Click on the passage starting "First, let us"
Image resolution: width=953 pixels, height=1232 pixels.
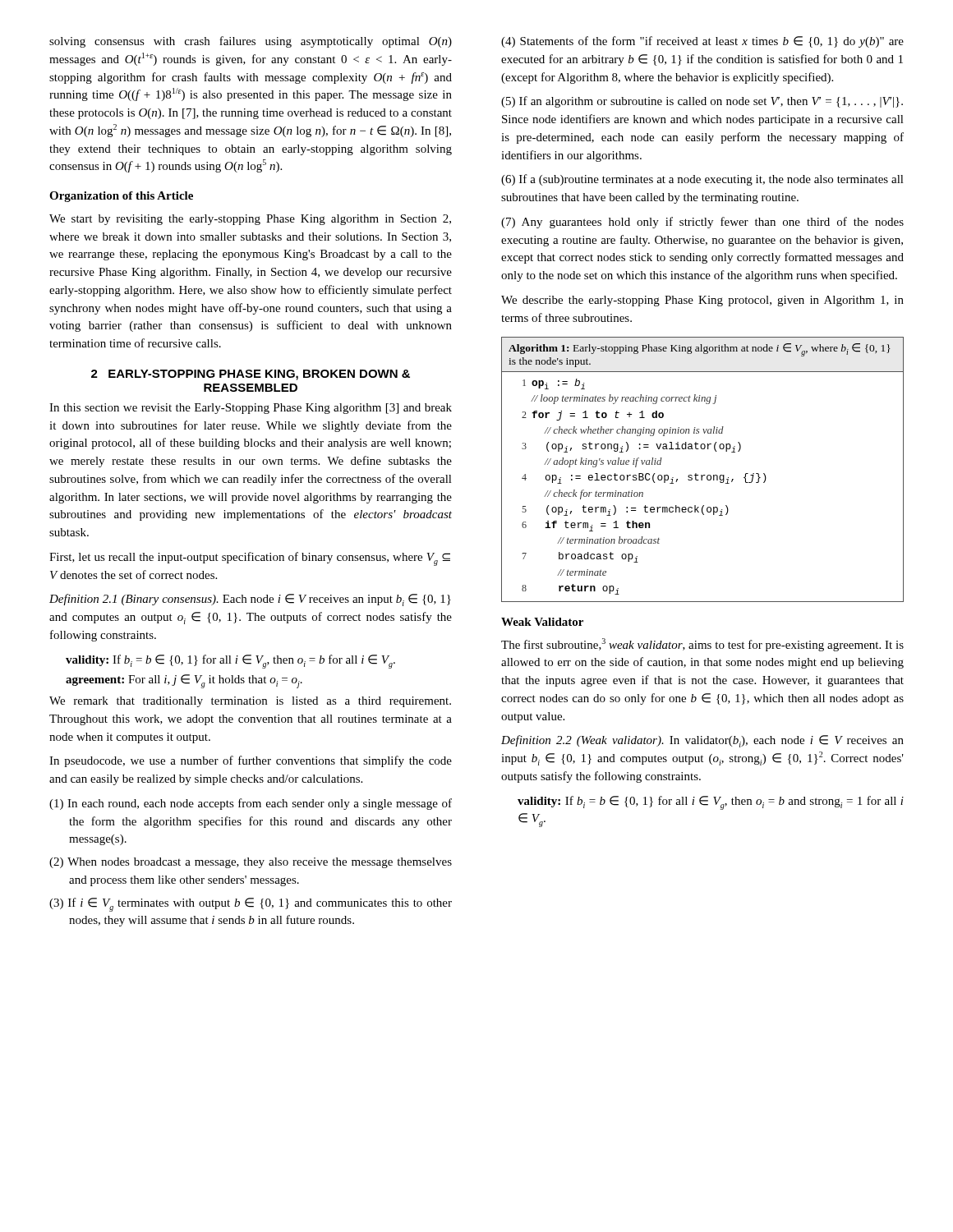[251, 566]
